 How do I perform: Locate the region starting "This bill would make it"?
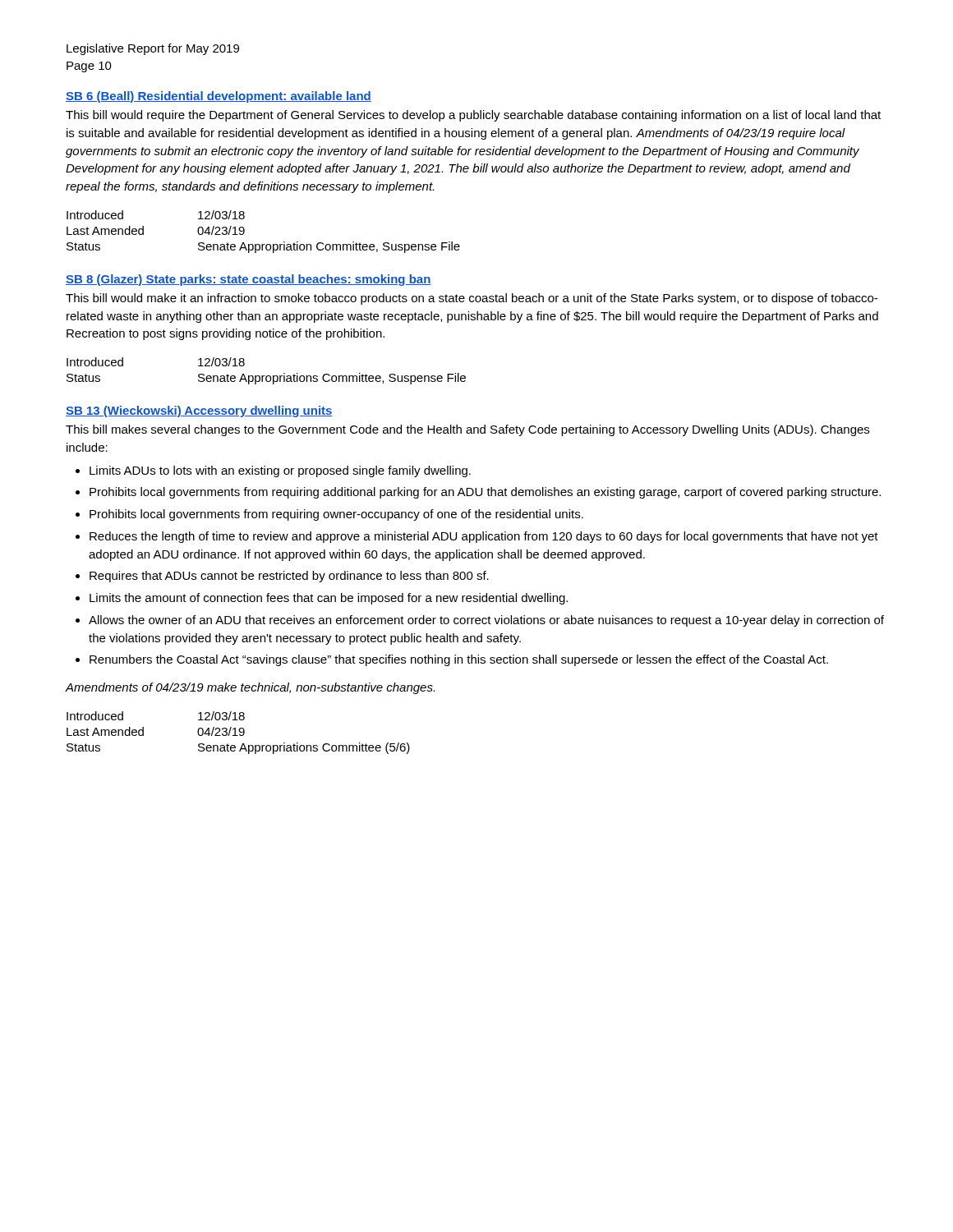[472, 315]
